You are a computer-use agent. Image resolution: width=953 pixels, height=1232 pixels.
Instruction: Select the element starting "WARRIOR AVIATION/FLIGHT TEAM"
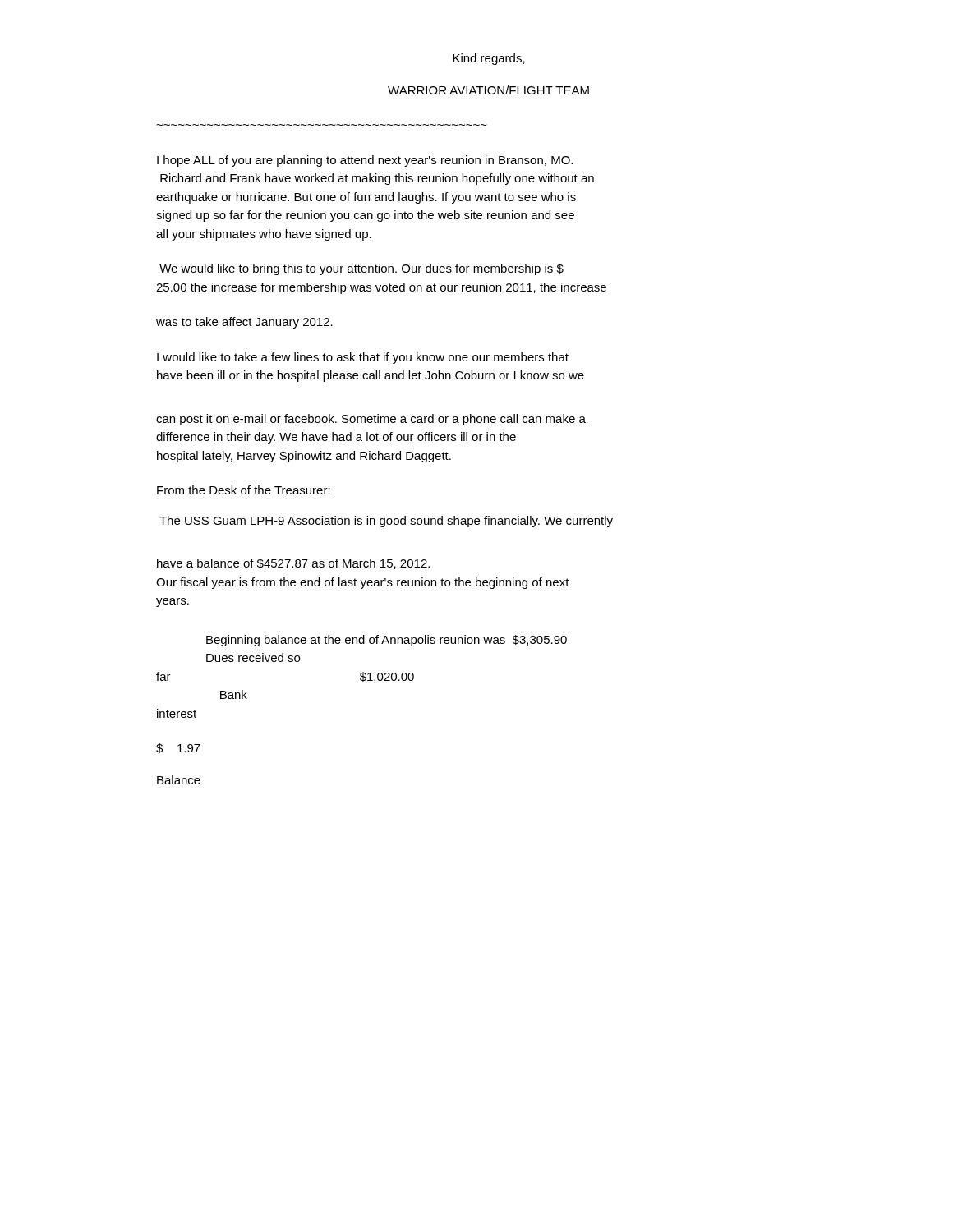(489, 90)
